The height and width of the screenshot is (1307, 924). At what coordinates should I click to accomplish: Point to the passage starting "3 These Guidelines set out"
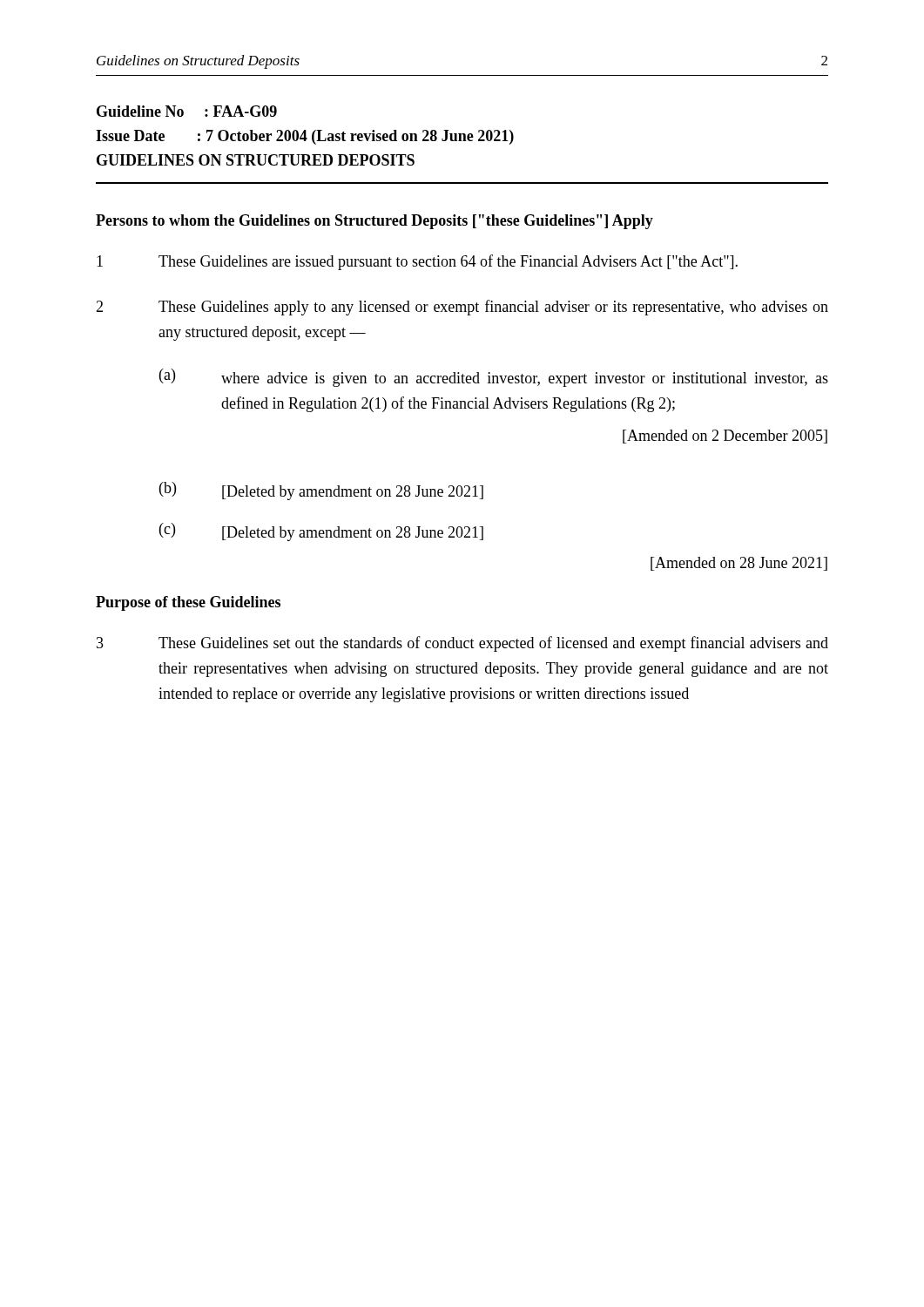click(x=462, y=669)
